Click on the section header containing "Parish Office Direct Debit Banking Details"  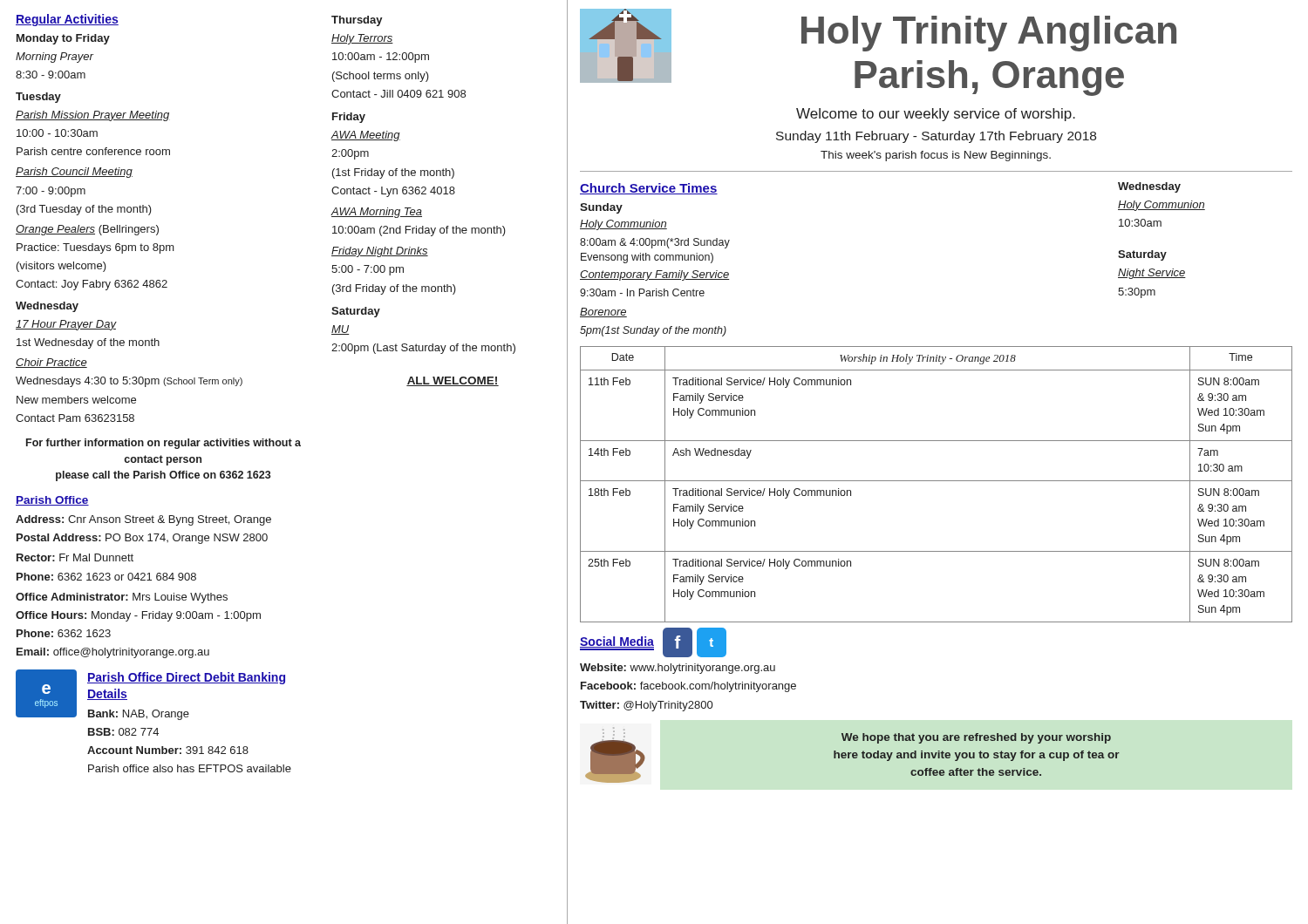pyautogui.click(x=199, y=686)
